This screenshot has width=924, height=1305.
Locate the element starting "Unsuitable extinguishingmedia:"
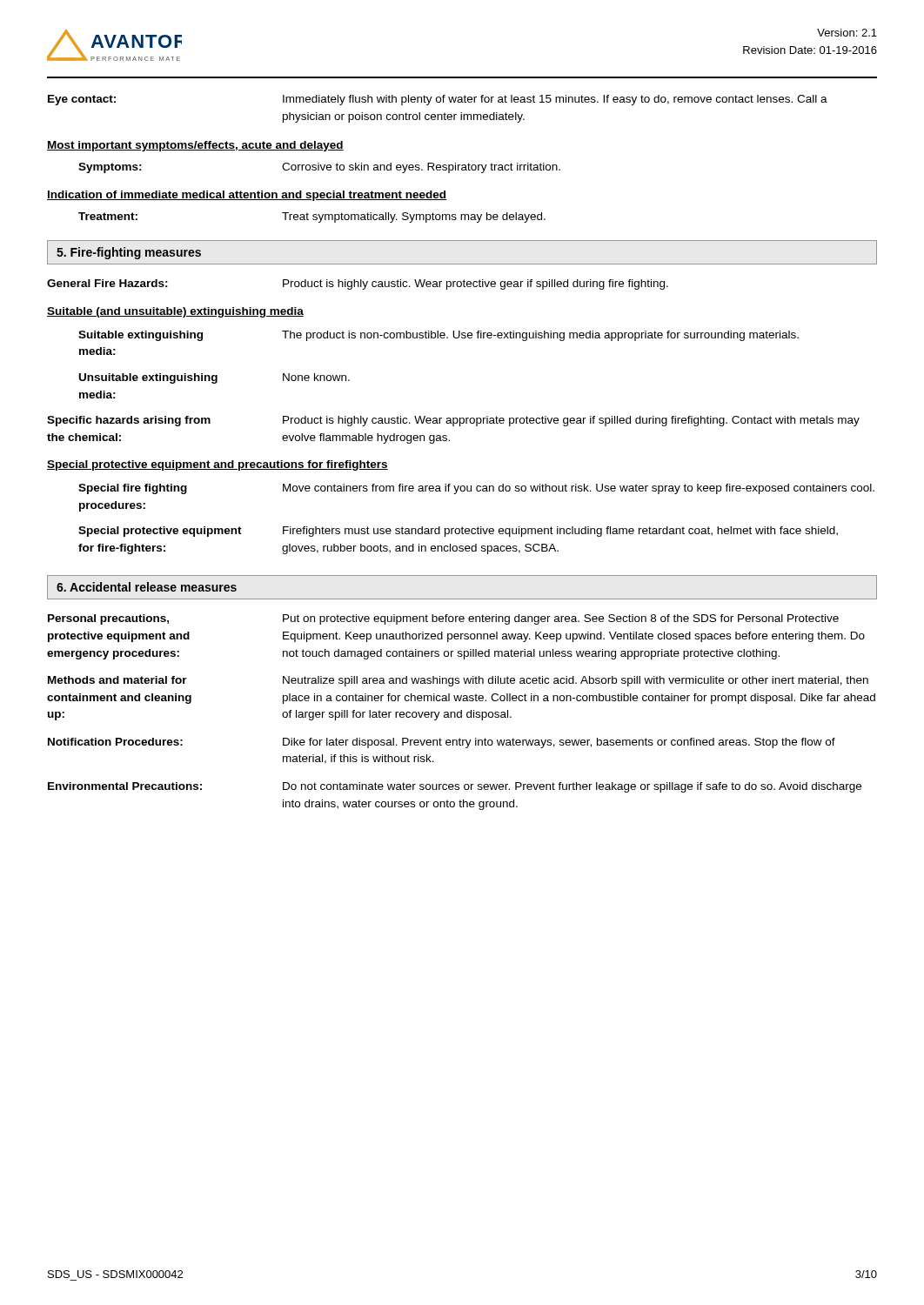(x=148, y=386)
